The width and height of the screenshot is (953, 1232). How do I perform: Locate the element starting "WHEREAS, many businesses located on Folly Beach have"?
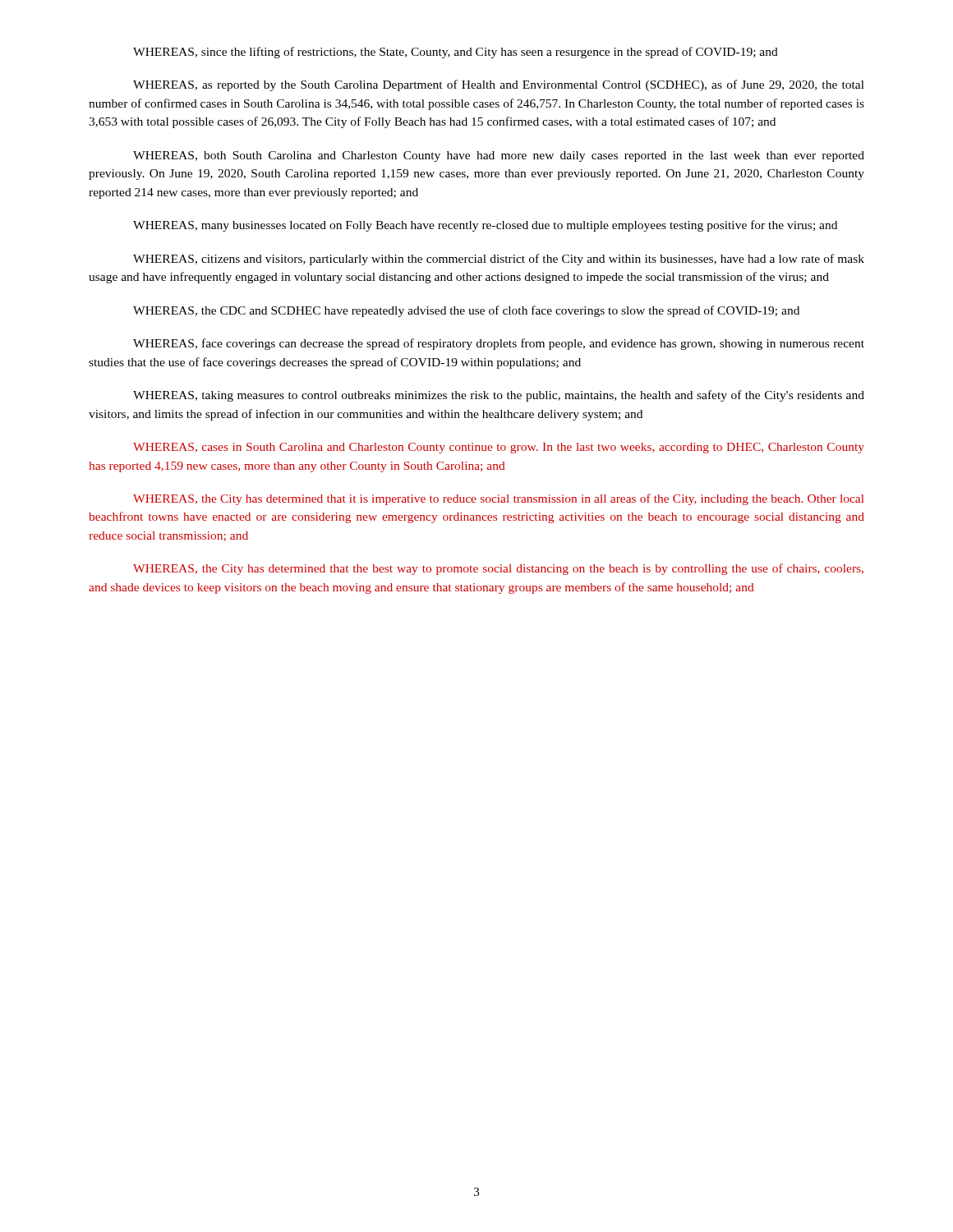[485, 225]
